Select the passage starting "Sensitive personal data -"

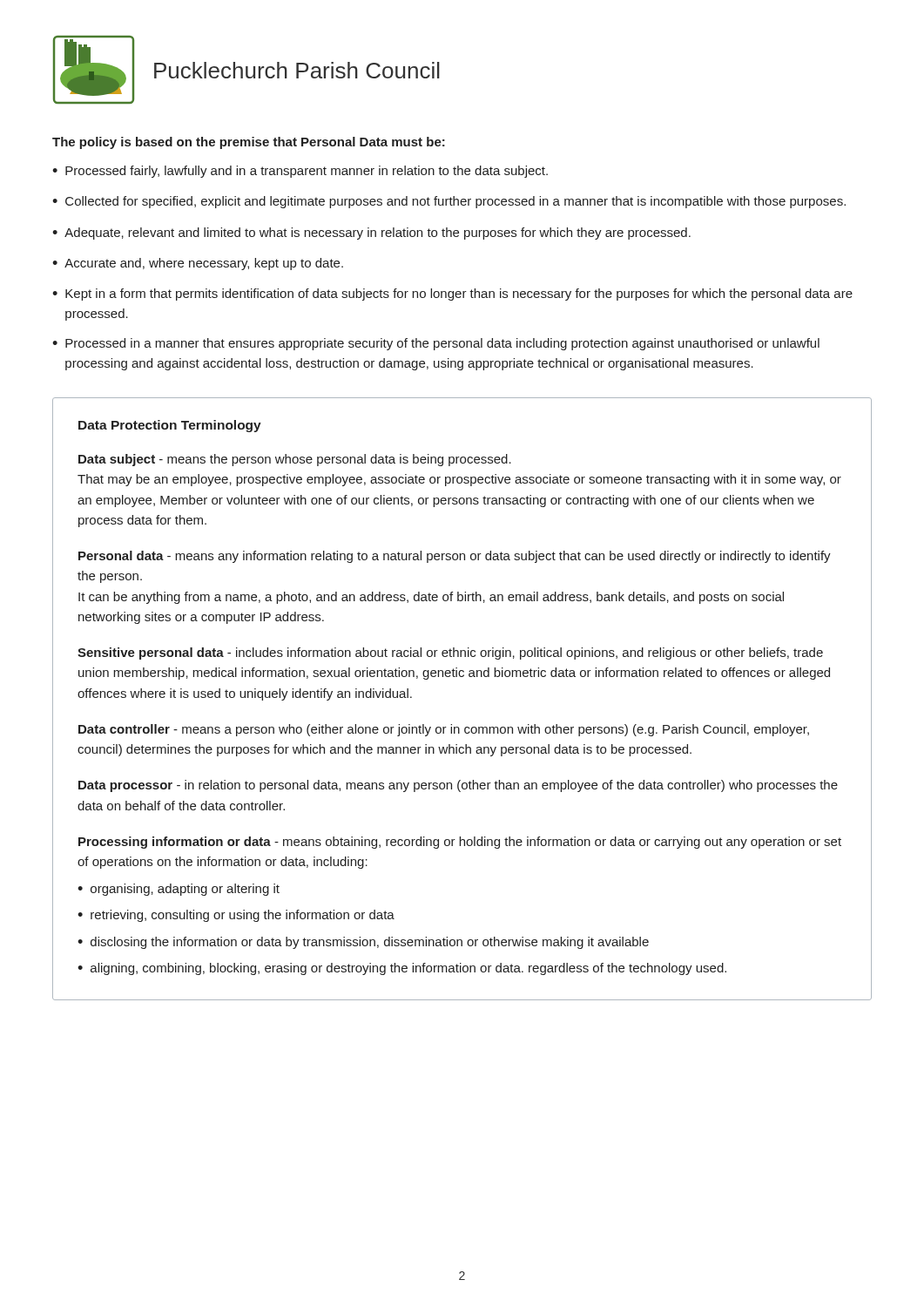point(462,673)
